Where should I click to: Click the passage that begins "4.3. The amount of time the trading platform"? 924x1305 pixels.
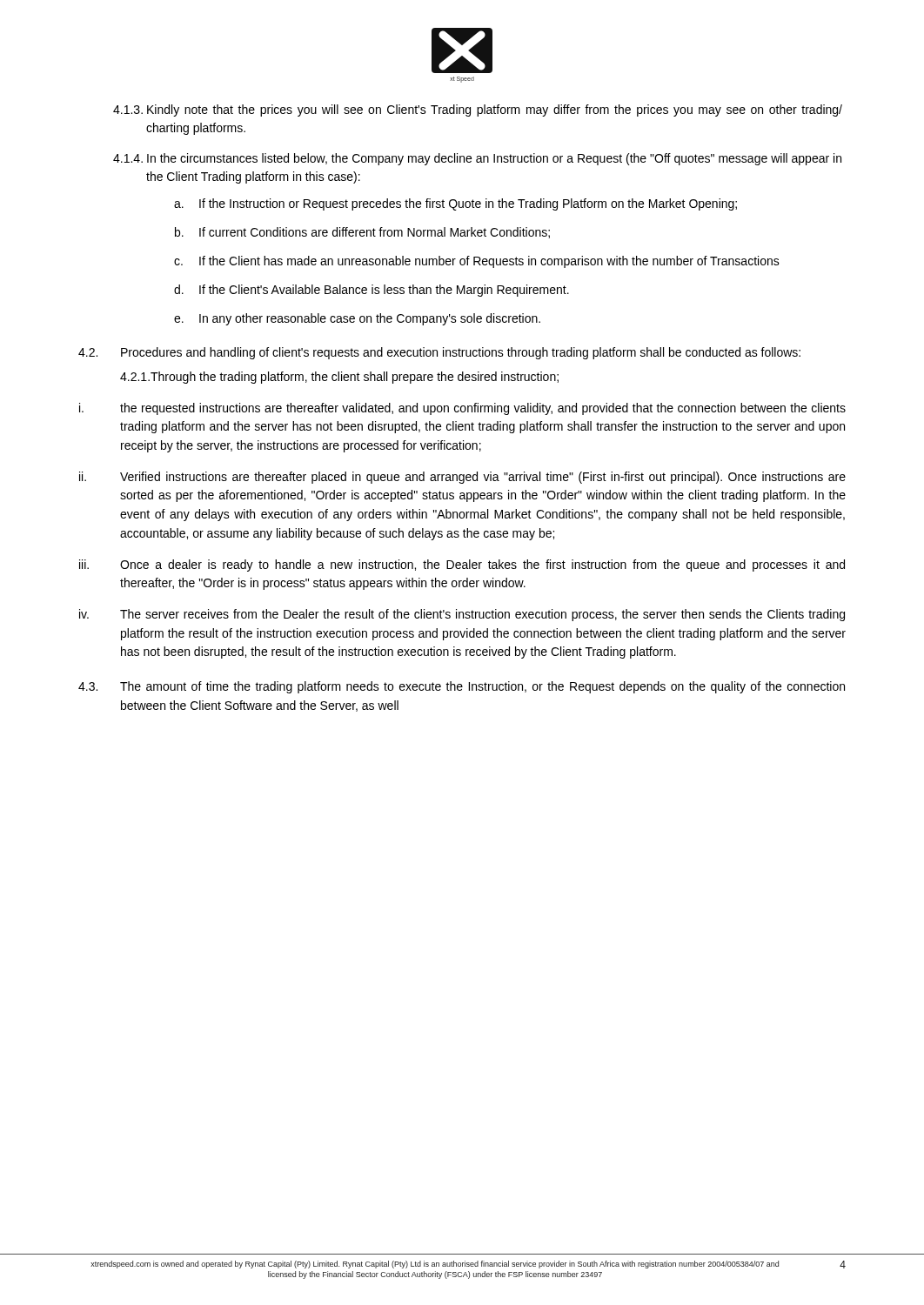pyautogui.click(x=462, y=697)
